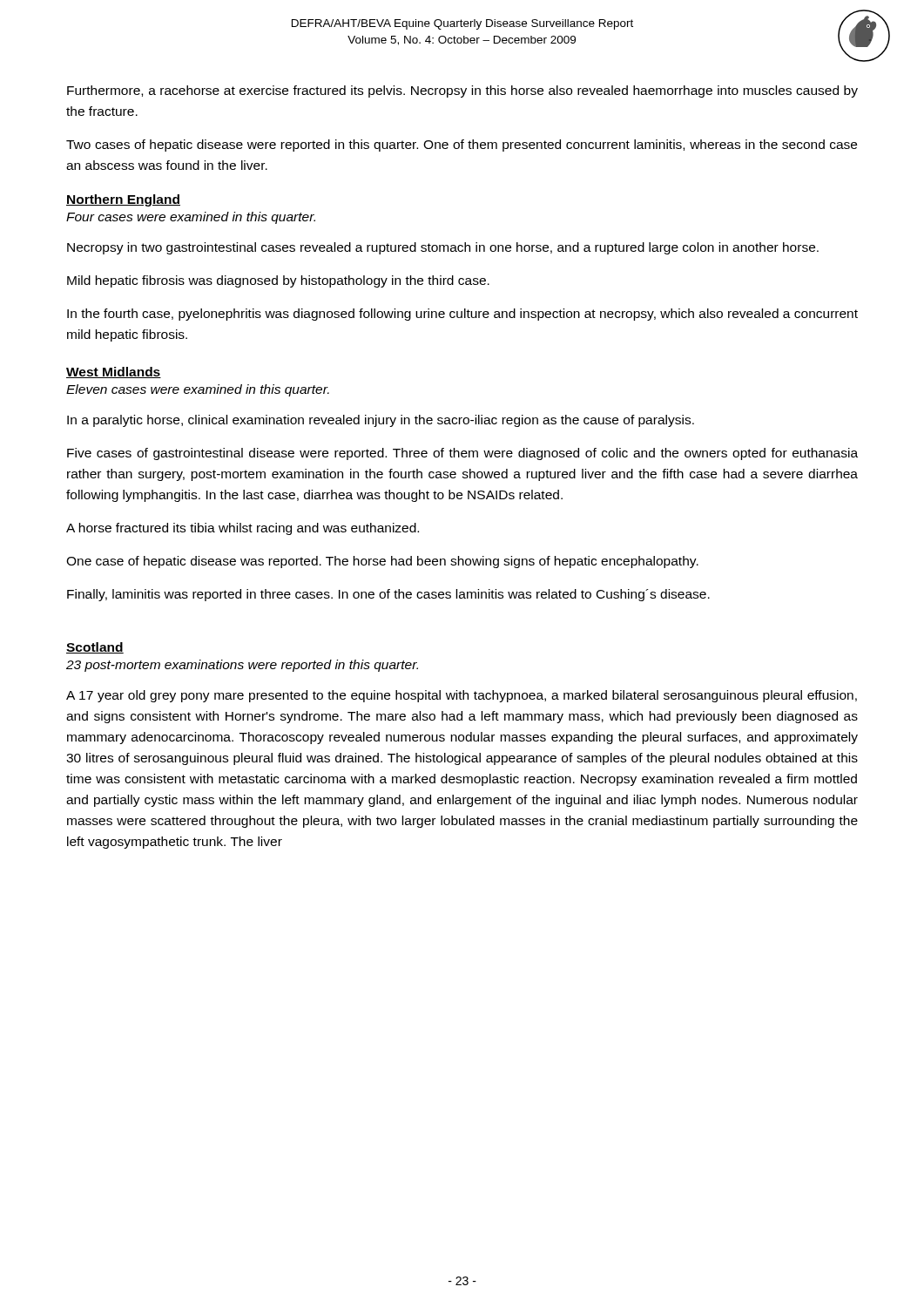Locate the section header with the text "West Midlands"
Screen dimensions: 1307x924
click(x=113, y=372)
